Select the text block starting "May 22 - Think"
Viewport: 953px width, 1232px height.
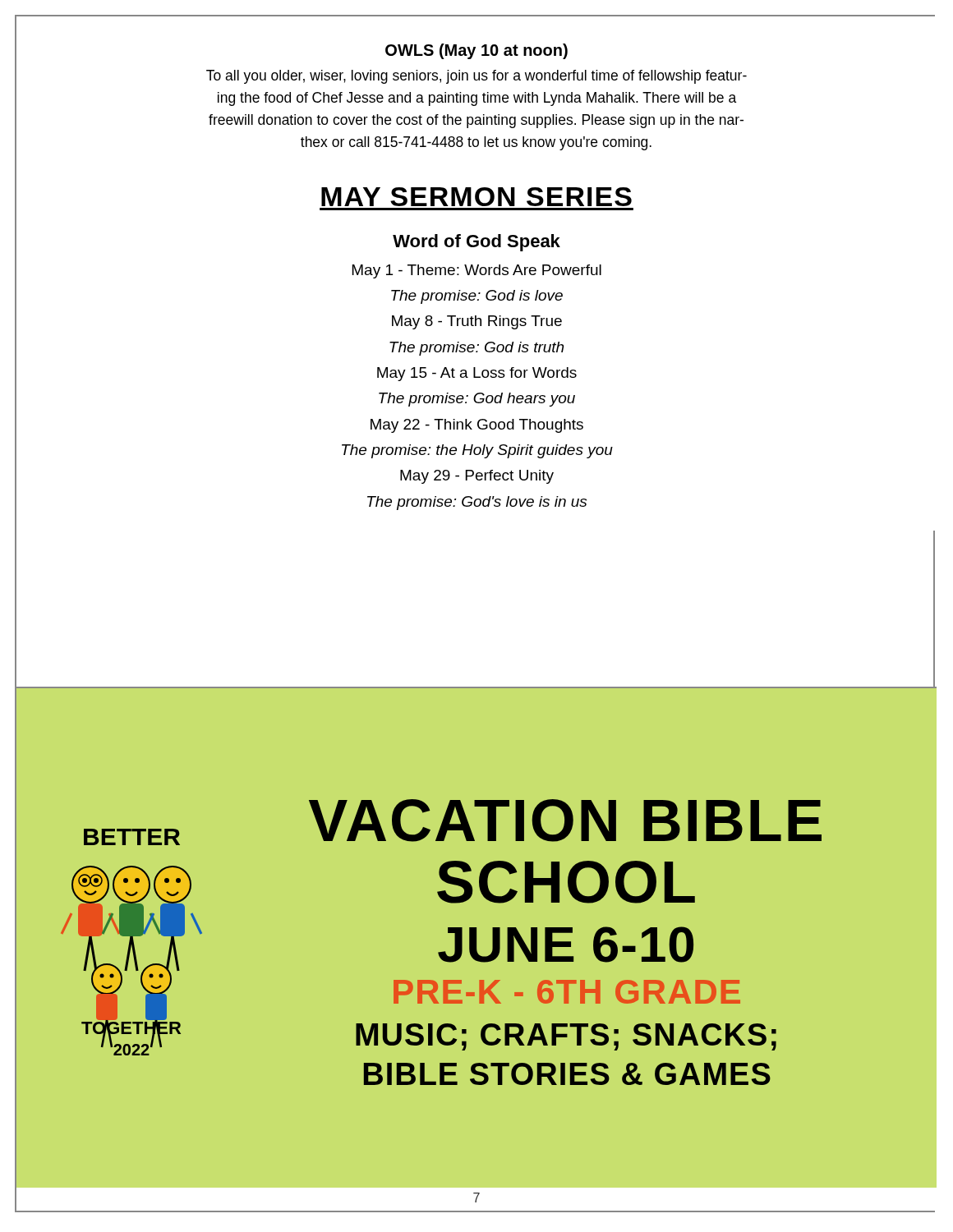(x=476, y=424)
